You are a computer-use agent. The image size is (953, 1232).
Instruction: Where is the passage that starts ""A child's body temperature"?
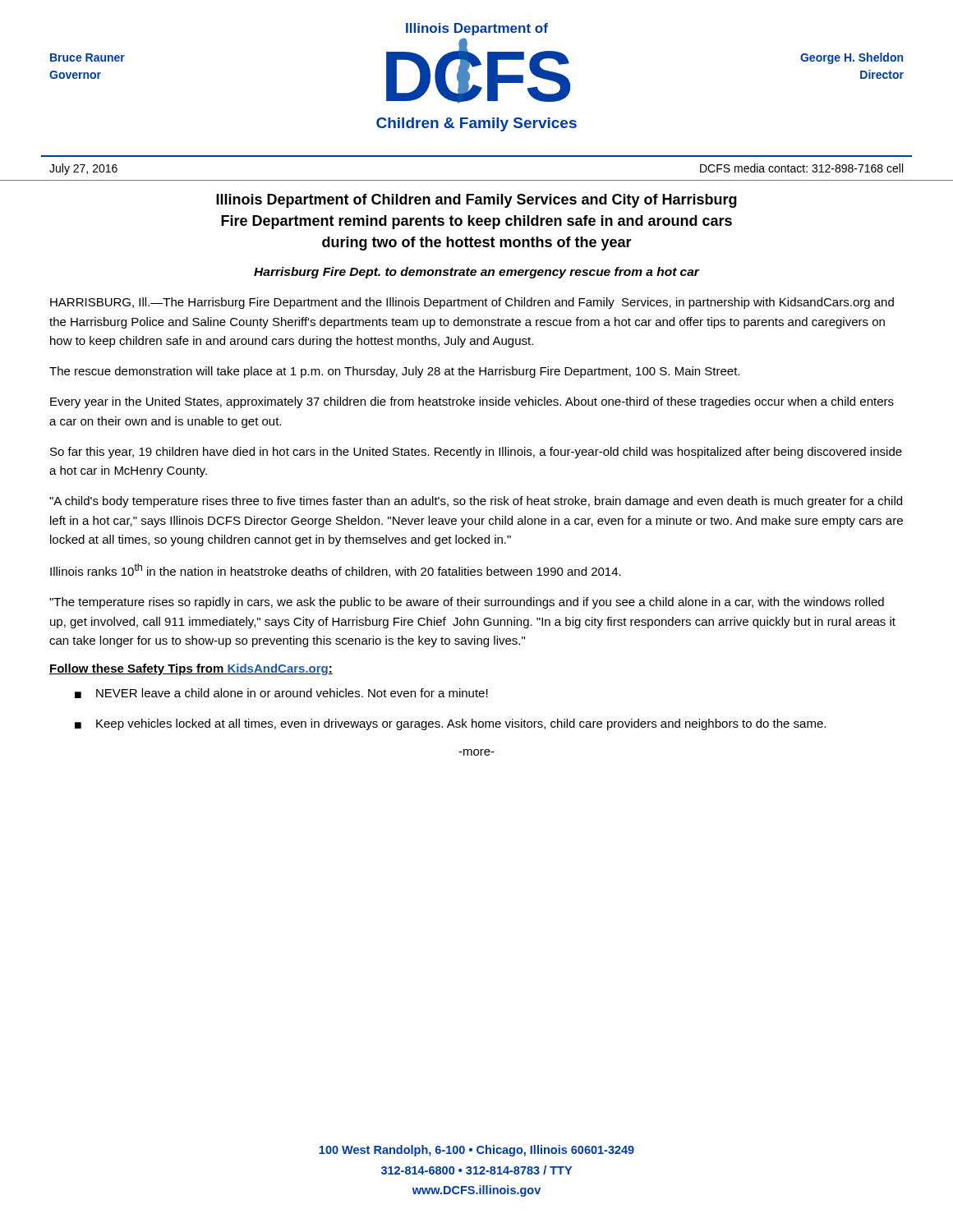click(476, 520)
